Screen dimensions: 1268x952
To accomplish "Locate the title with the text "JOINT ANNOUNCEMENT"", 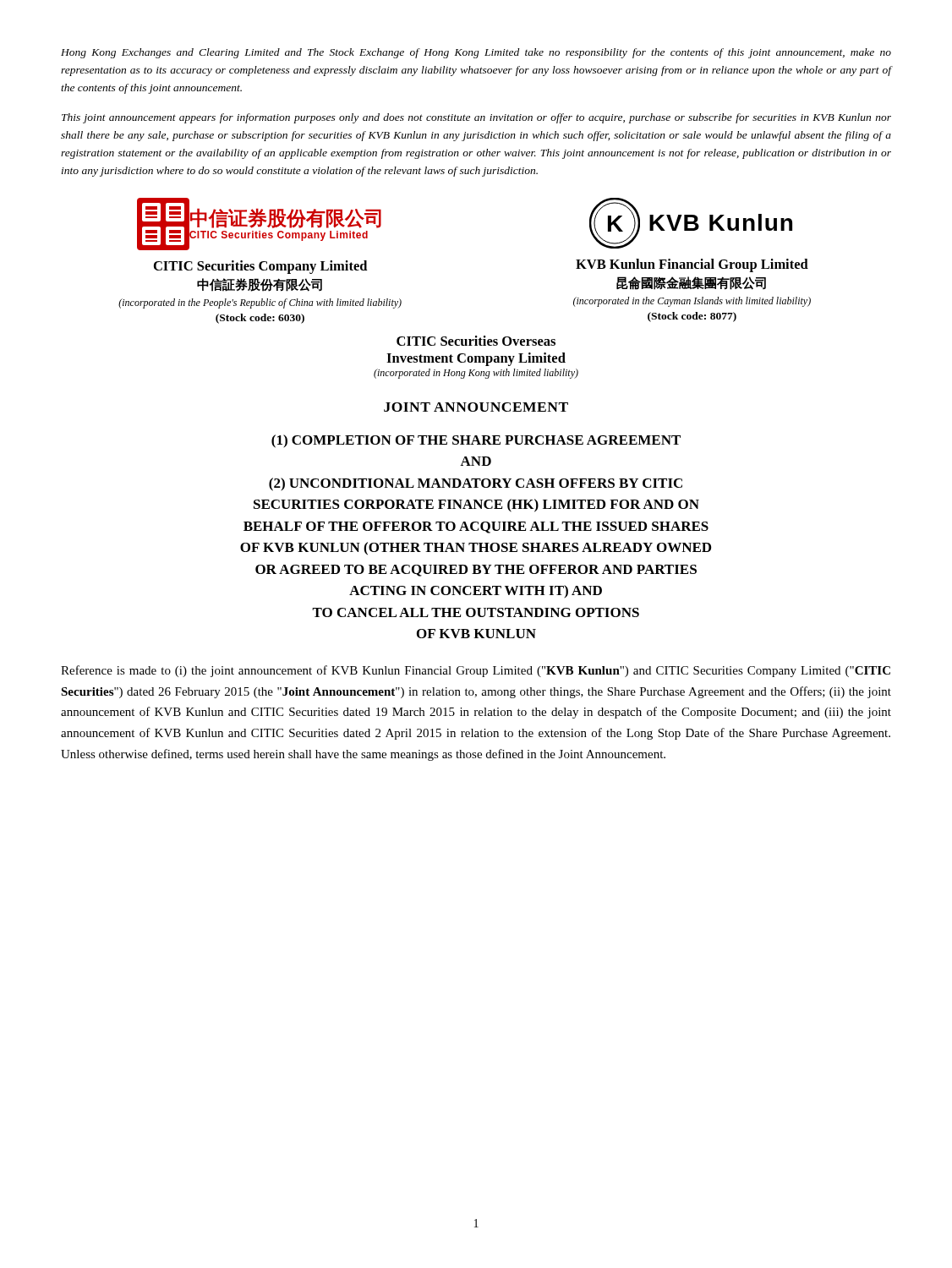I will (476, 407).
